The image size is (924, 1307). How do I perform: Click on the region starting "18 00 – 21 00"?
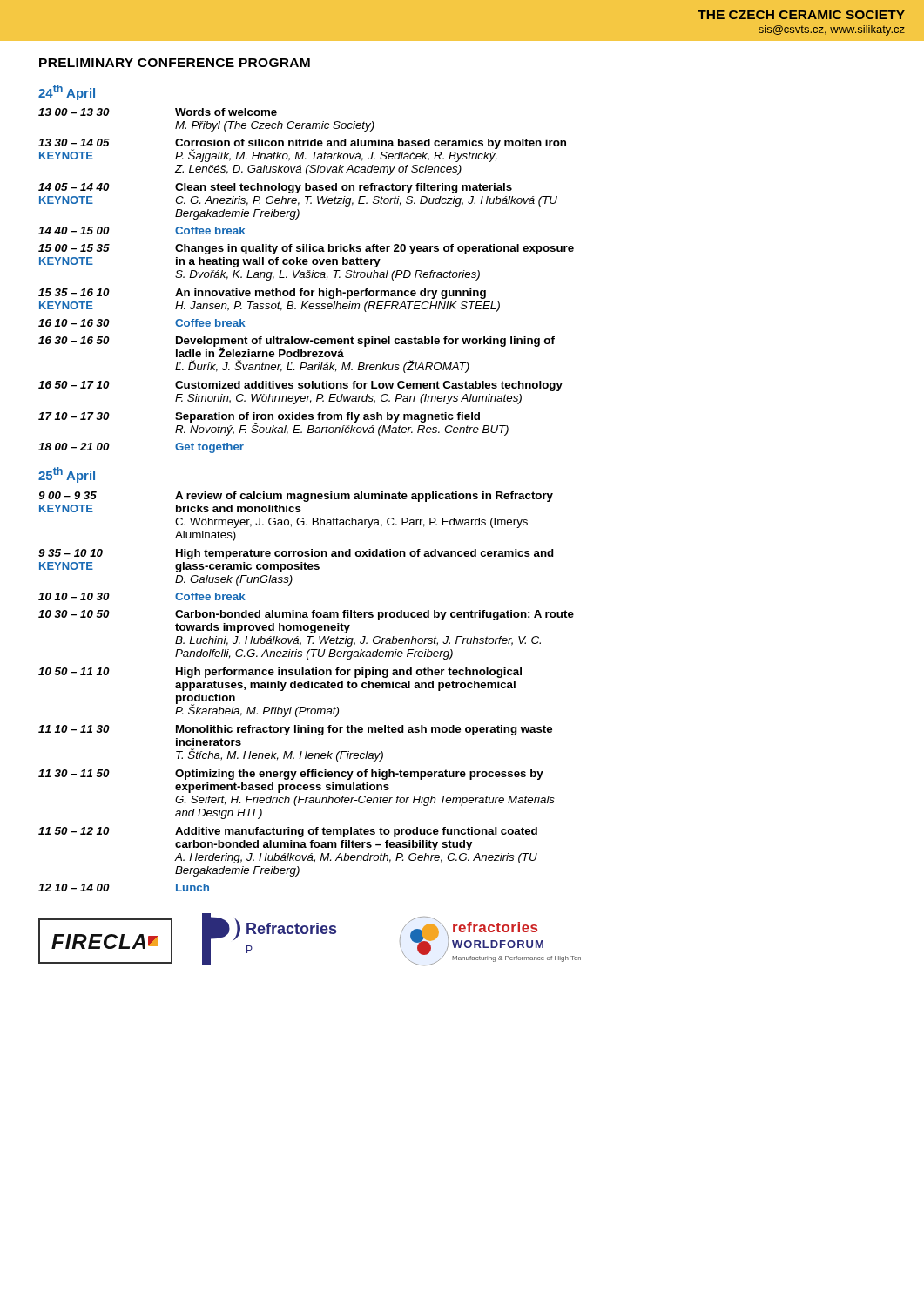tap(74, 447)
